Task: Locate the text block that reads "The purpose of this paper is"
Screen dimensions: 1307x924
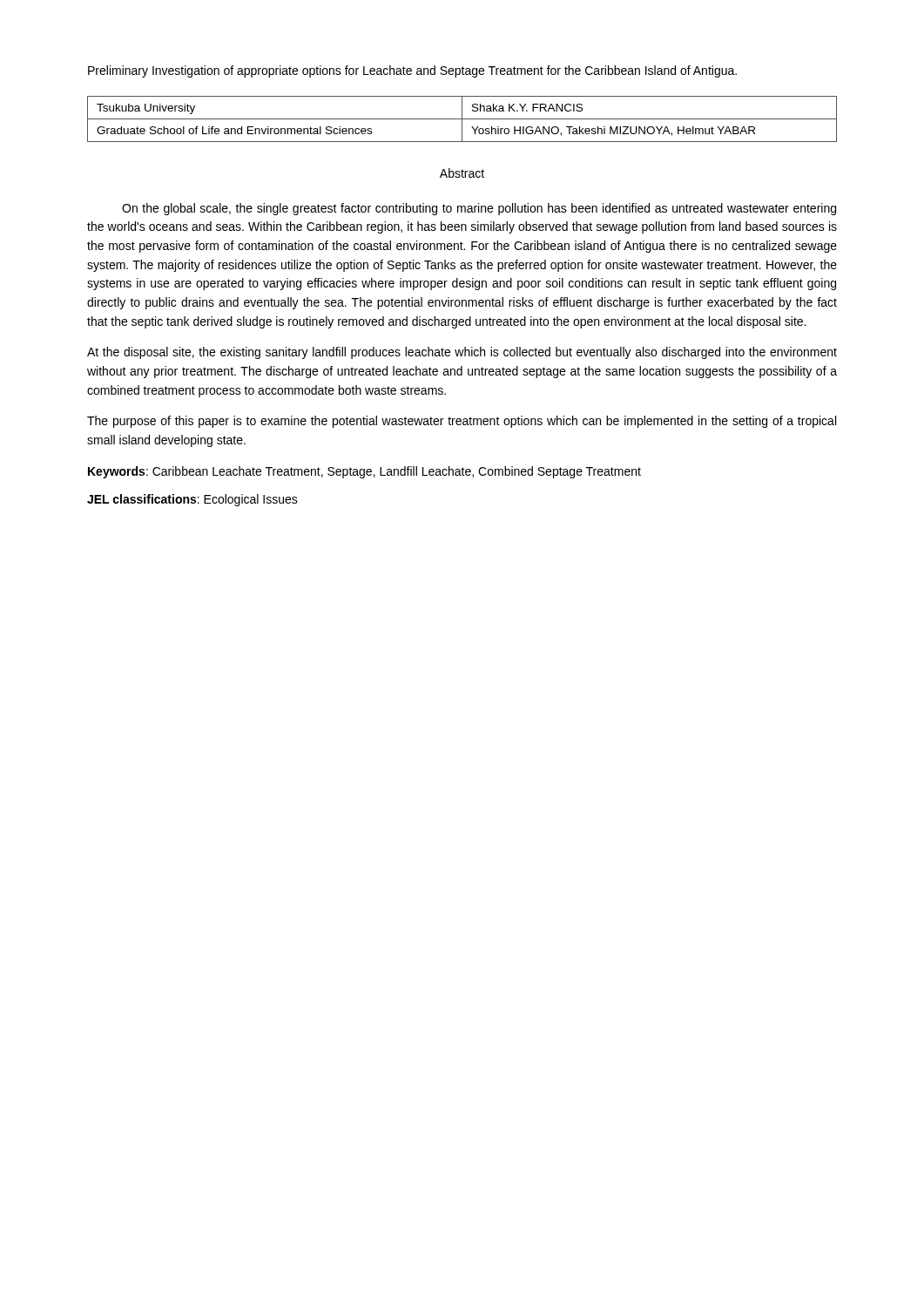Action: 462,431
